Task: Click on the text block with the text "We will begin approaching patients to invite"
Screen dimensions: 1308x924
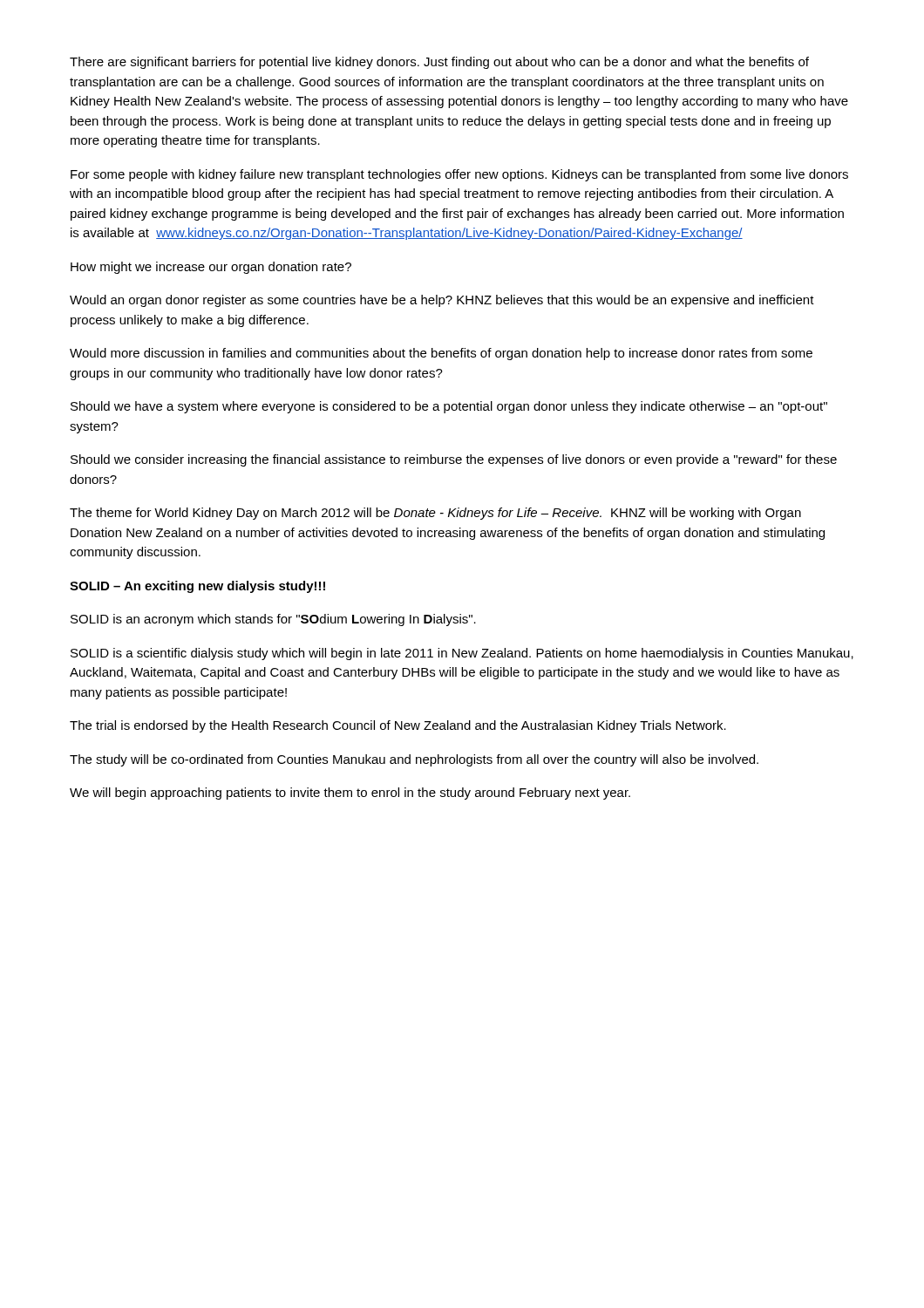Action: click(x=462, y=793)
